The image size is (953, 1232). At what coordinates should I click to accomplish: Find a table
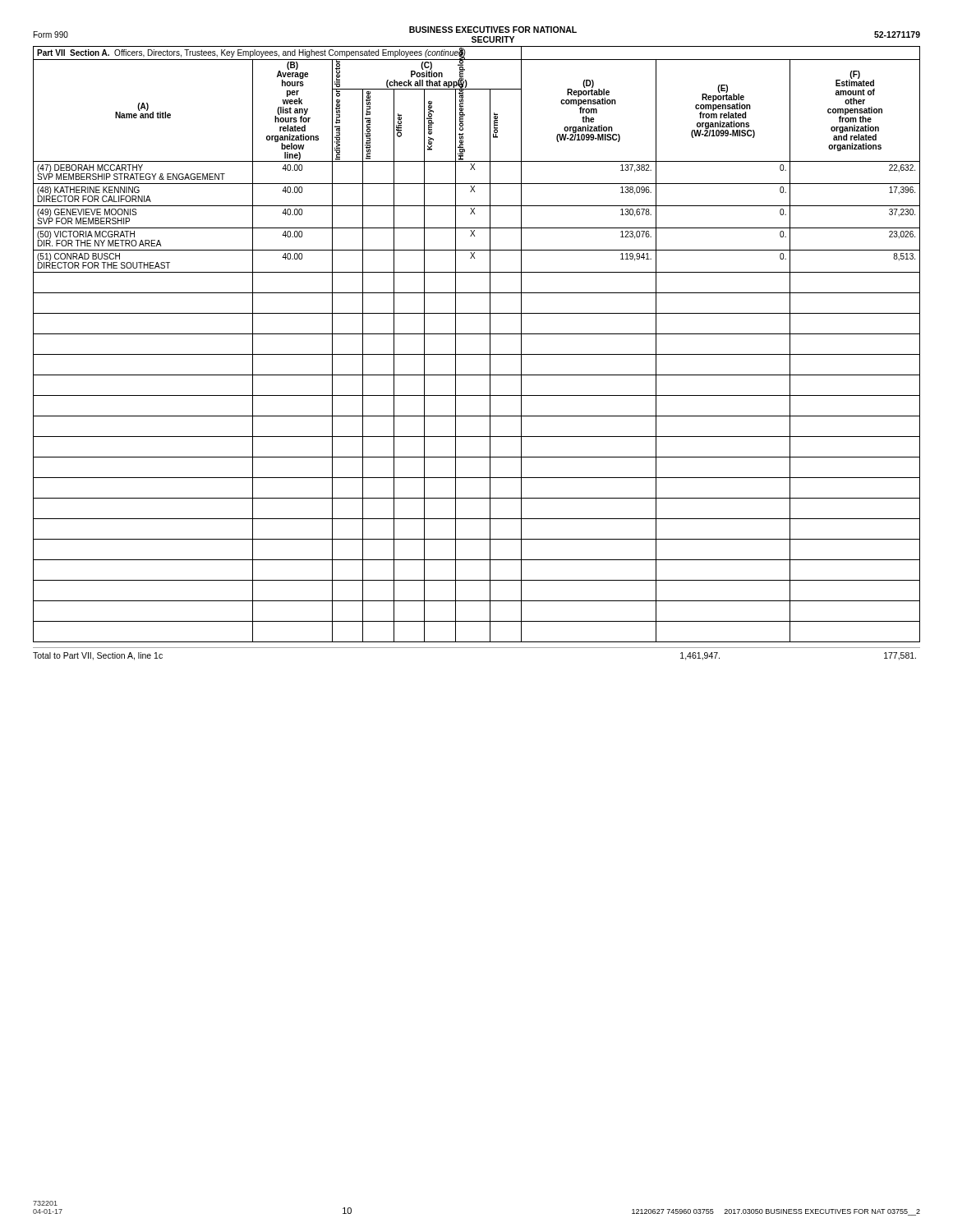pos(476,344)
